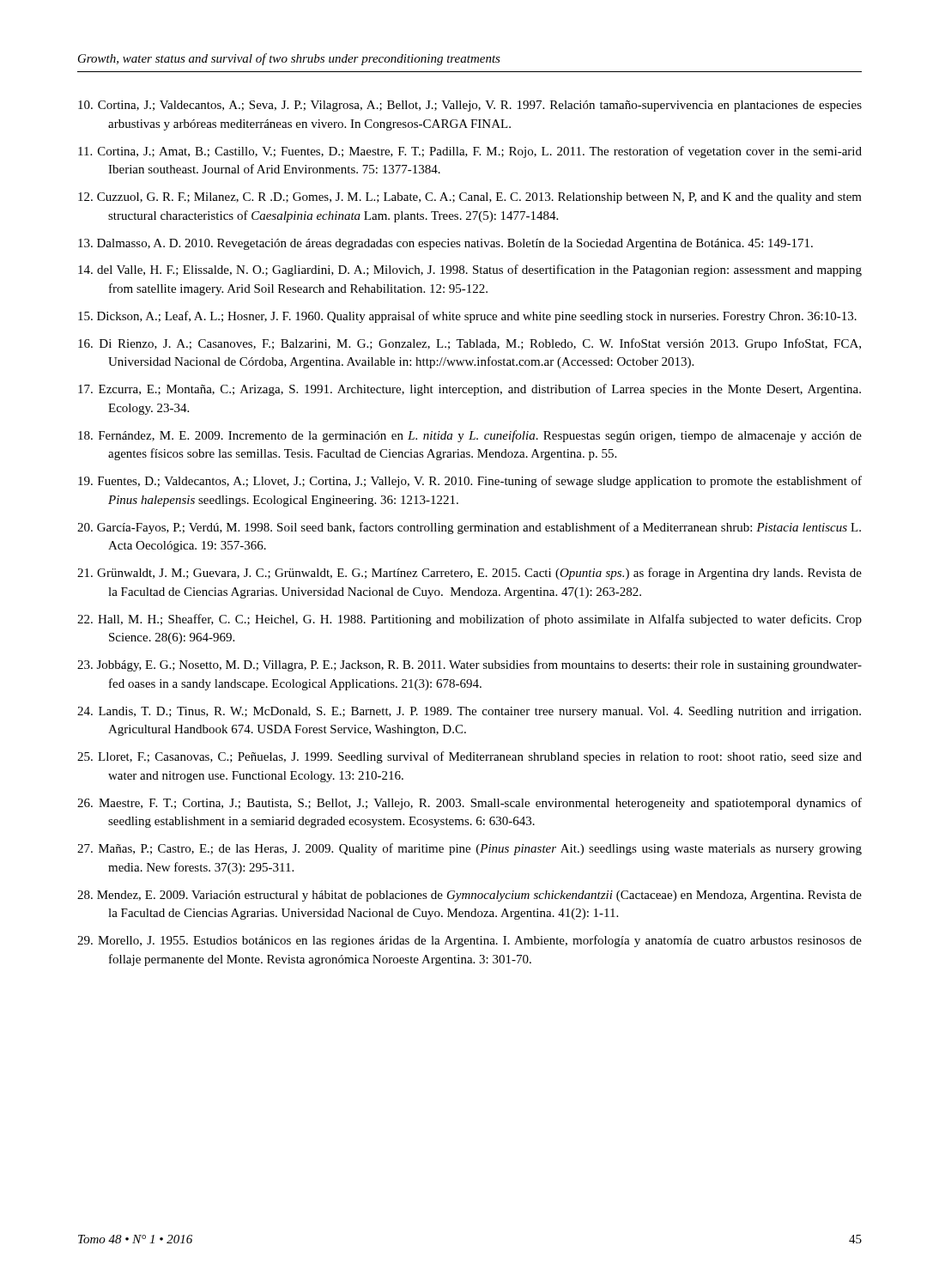Where is the passage that starts "25. Lloret, F.;"?
The width and height of the screenshot is (939, 1288).
(x=470, y=766)
